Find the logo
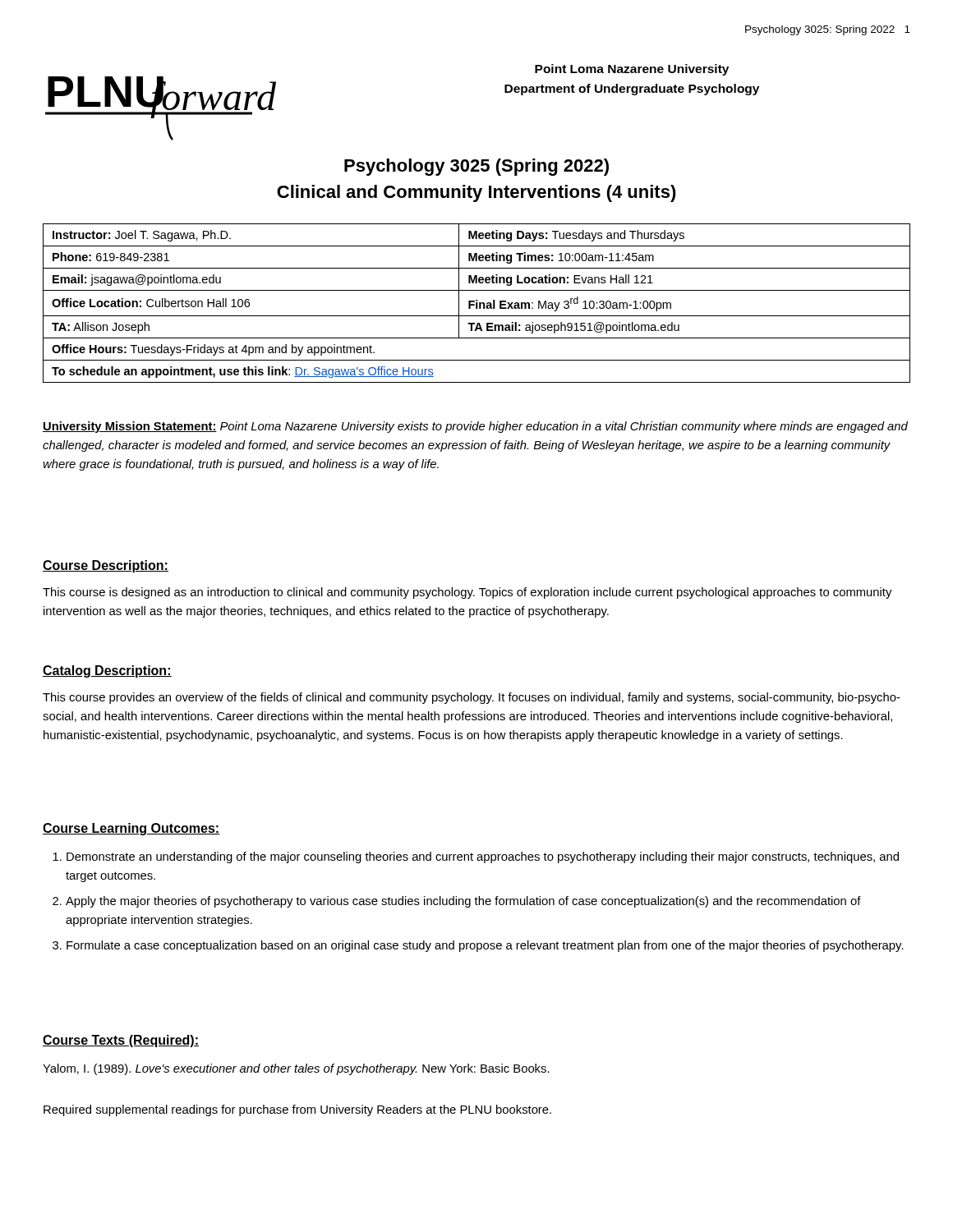Screen dimensions: 1232x953 [x=162, y=99]
